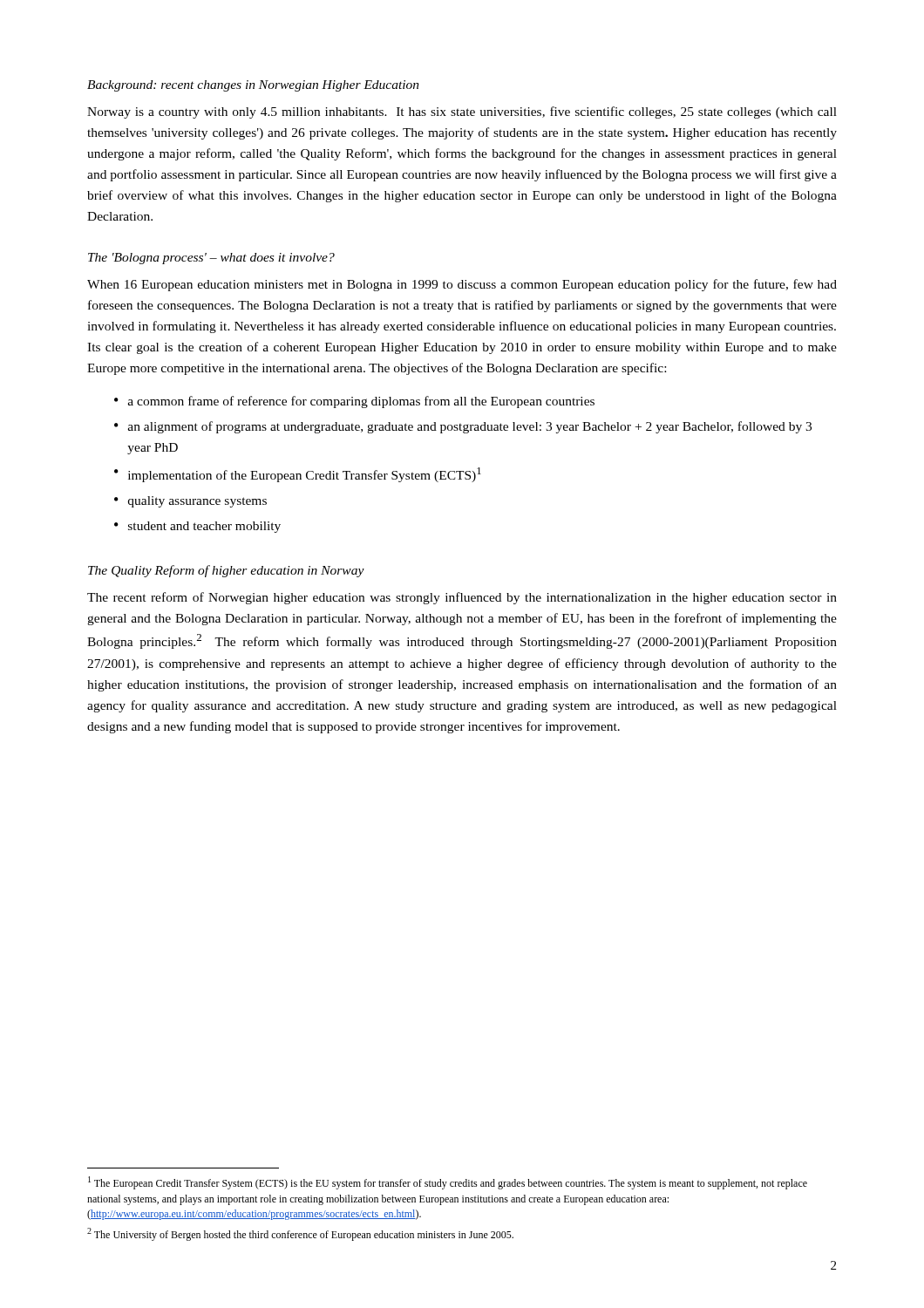Click on the passage starting "• a common frame of reference for comparing"
This screenshot has height=1308, width=924.
click(x=475, y=401)
